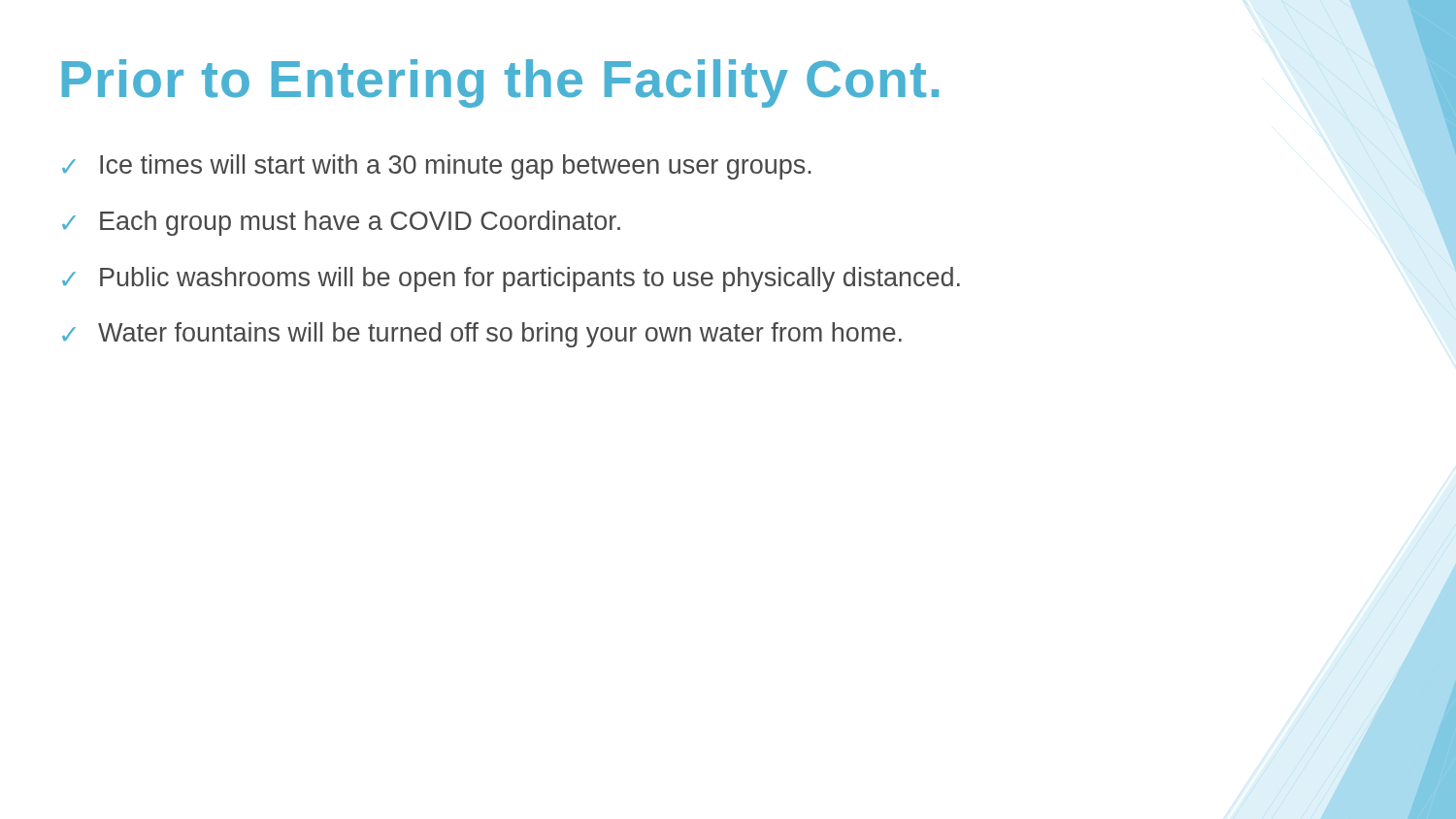Navigate to the text starting "✓ Water fountains will be turned off so"

pyautogui.click(x=481, y=335)
